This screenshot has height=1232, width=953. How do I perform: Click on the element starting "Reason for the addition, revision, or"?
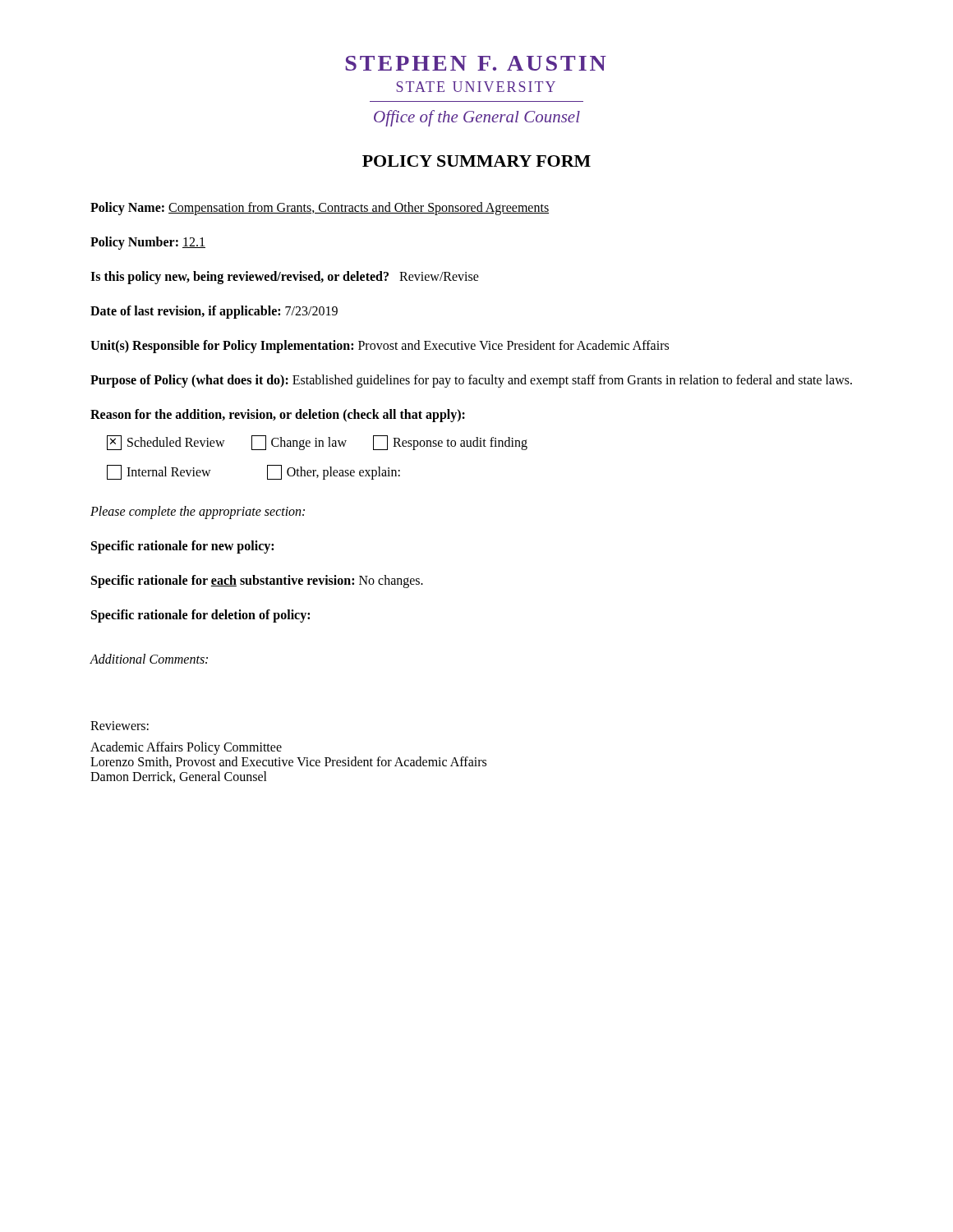476,443
